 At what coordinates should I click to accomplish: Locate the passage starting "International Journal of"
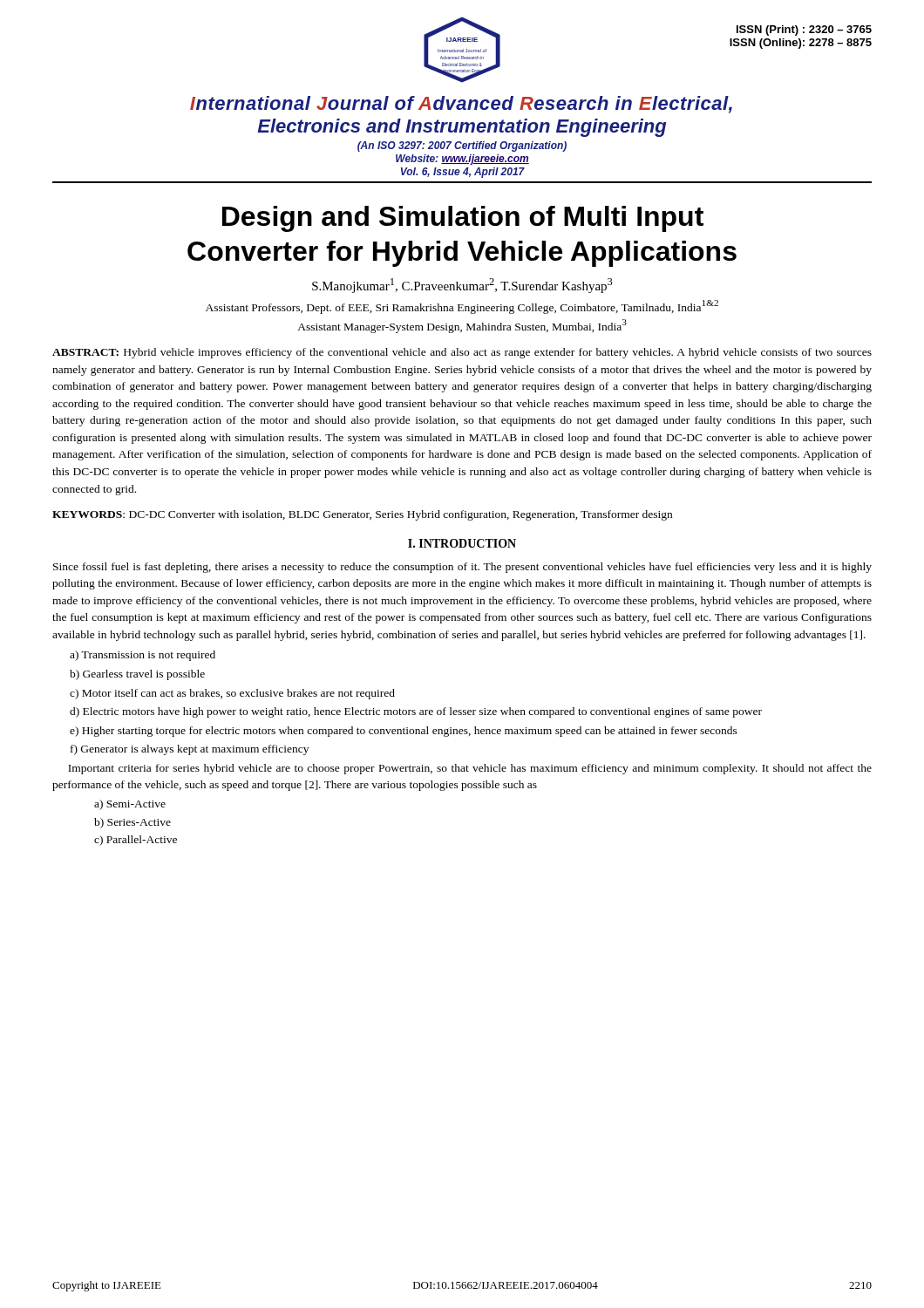click(x=462, y=115)
